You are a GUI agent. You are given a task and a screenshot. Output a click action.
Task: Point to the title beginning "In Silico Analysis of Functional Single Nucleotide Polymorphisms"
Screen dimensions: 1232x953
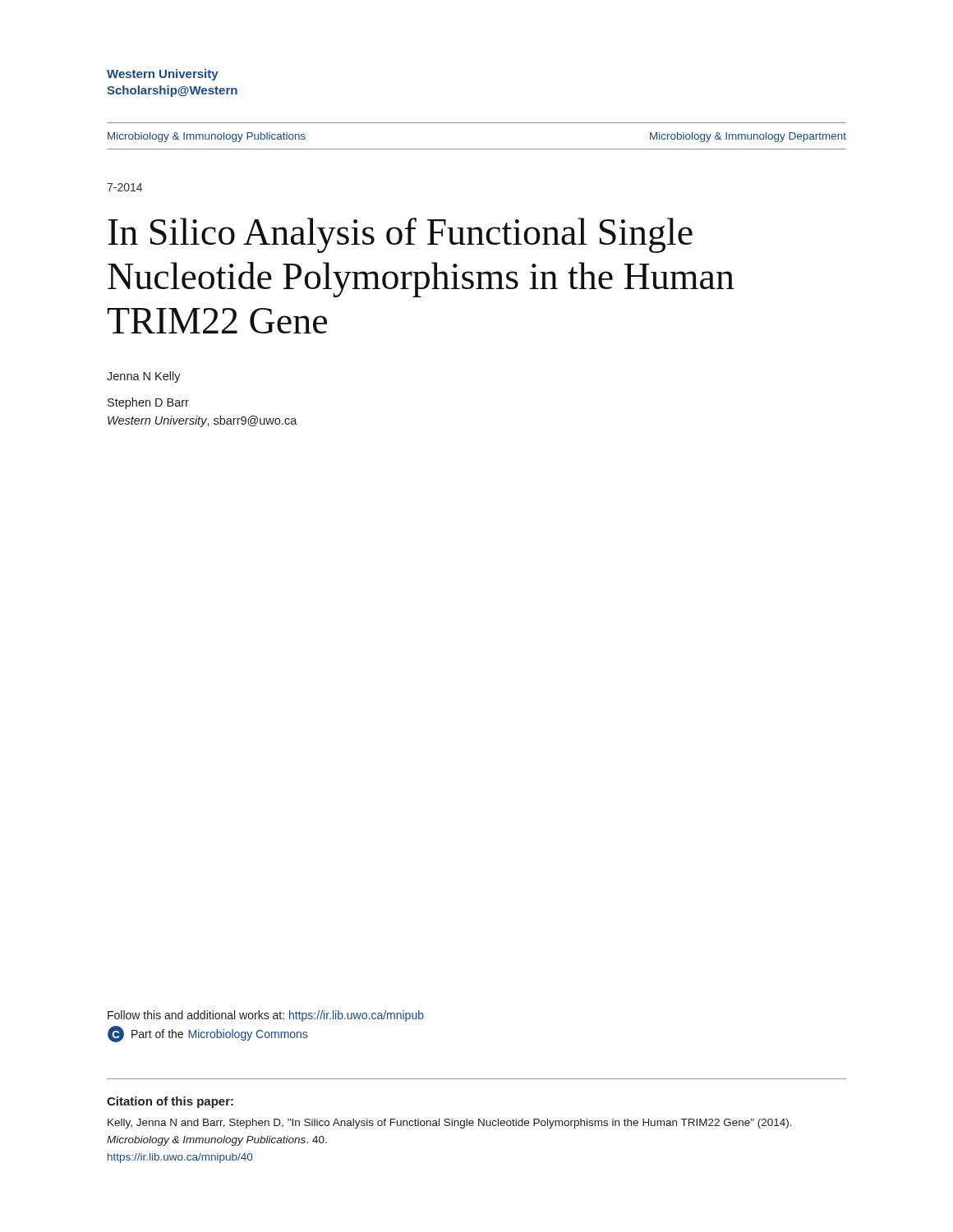[421, 276]
